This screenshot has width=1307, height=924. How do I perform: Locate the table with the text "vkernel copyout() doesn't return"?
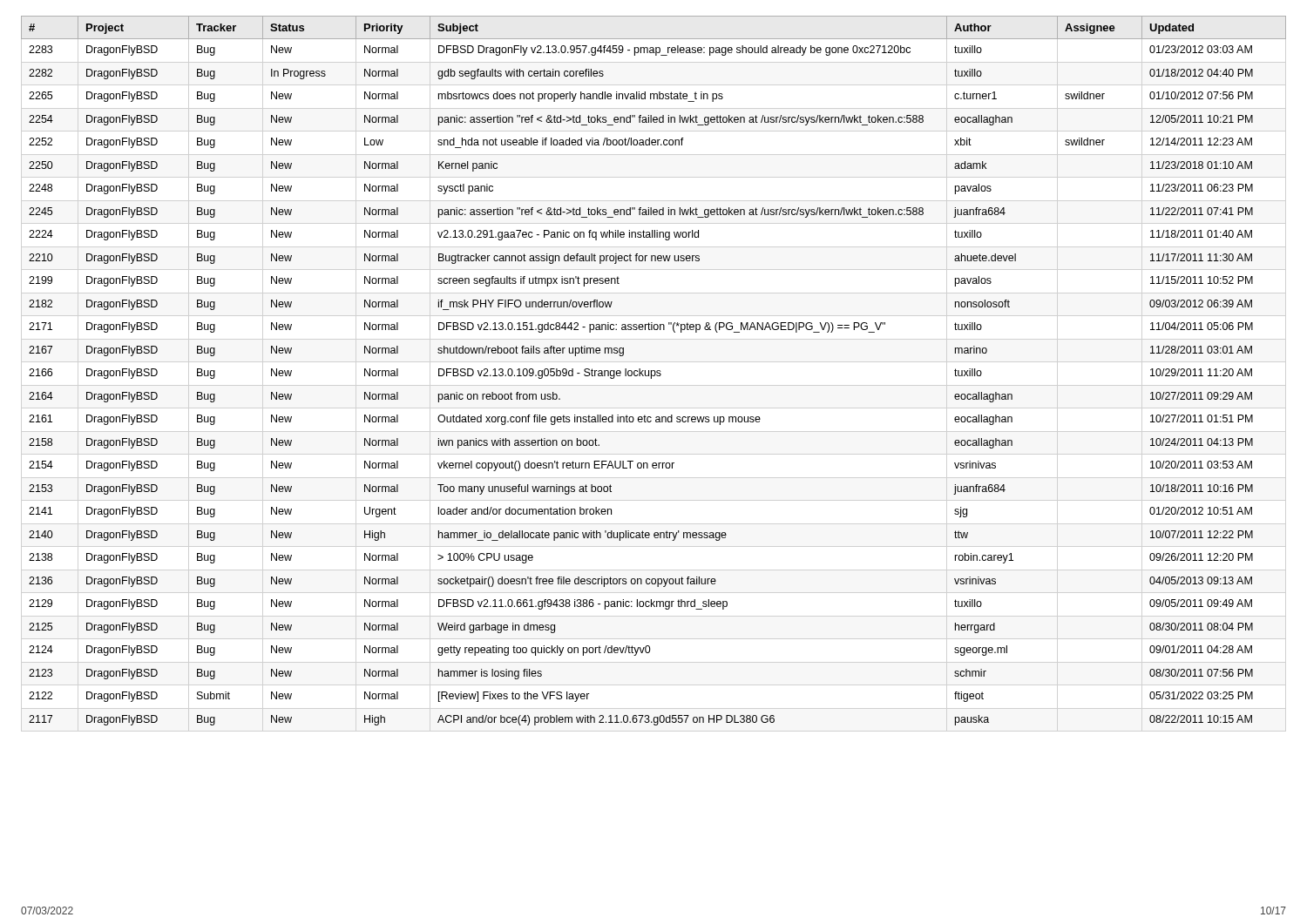tap(654, 374)
